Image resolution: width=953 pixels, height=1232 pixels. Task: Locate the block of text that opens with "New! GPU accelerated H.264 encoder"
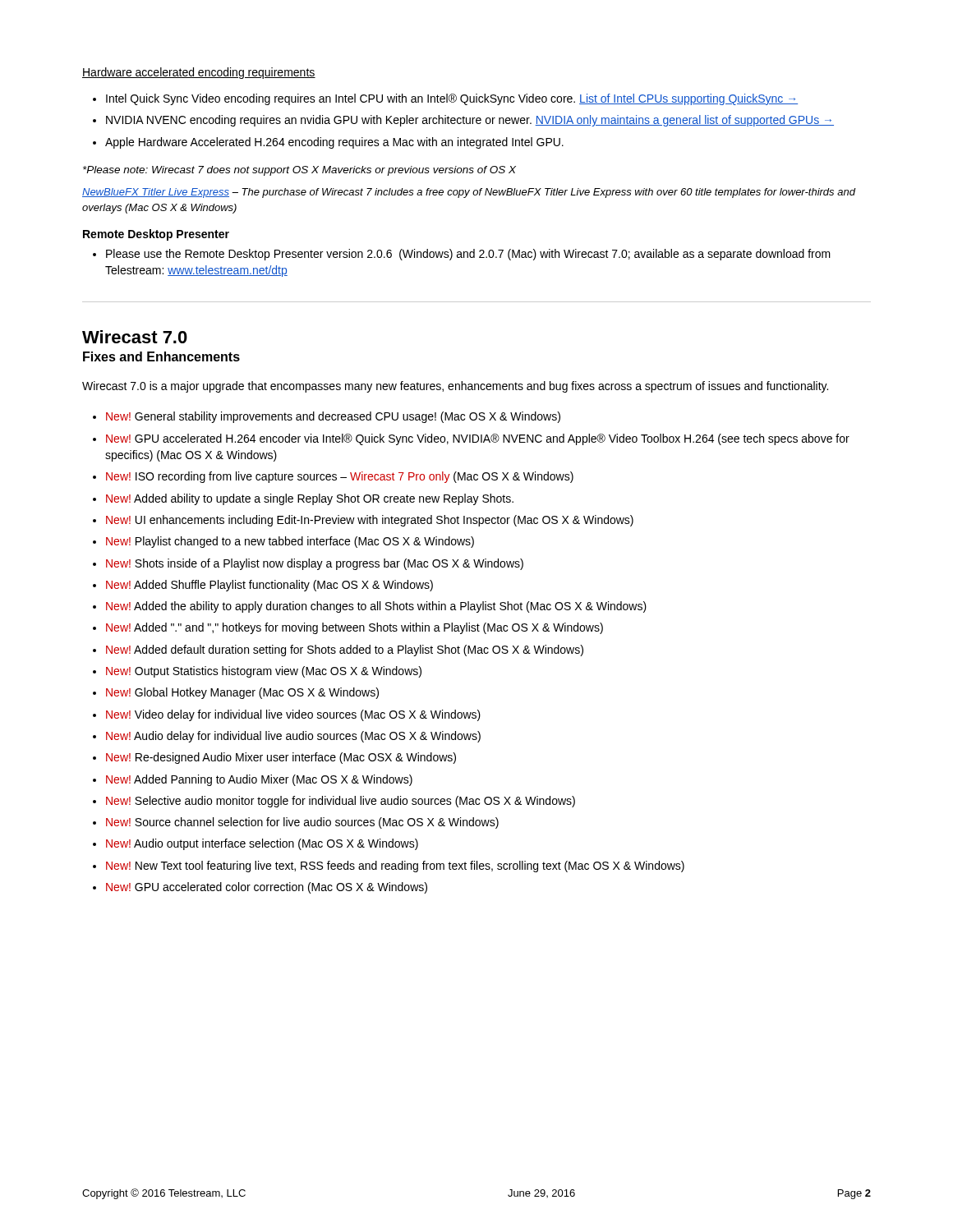pyautogui.click(x=476, y=447)
